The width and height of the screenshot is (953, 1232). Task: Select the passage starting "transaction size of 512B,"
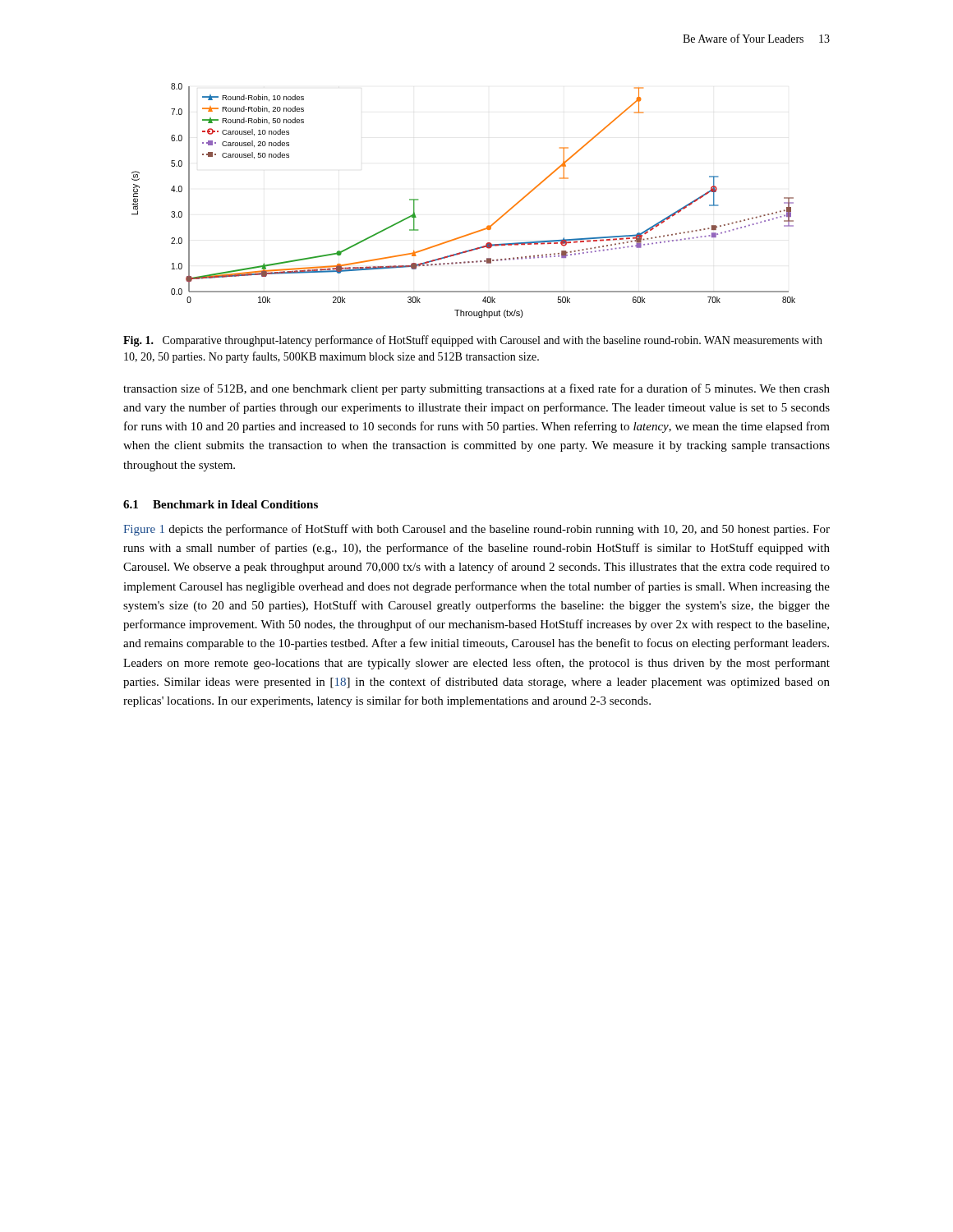click(476, 426)
